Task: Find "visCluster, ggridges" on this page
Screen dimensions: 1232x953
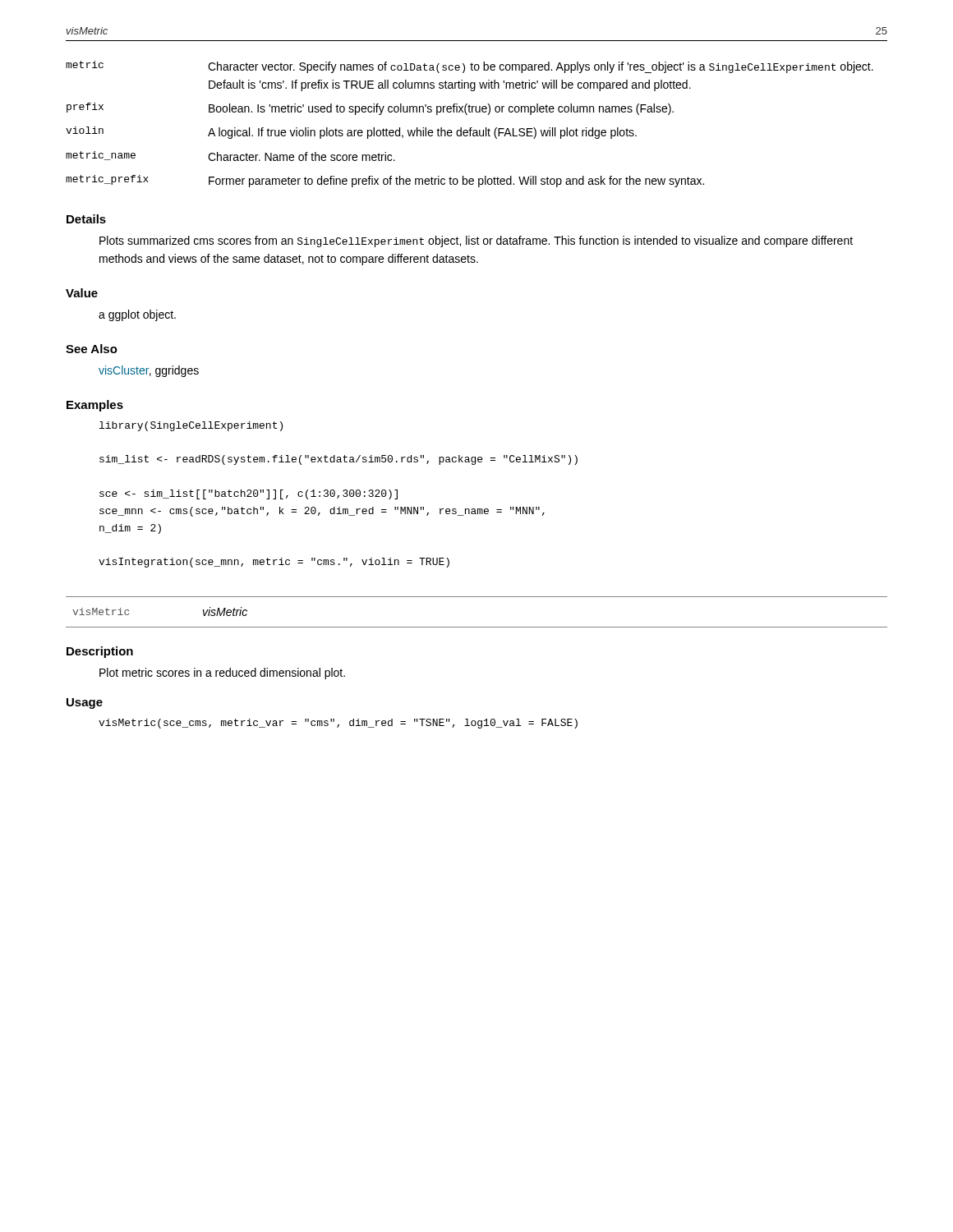Action: pyautogui.click(x=149, y=370)
